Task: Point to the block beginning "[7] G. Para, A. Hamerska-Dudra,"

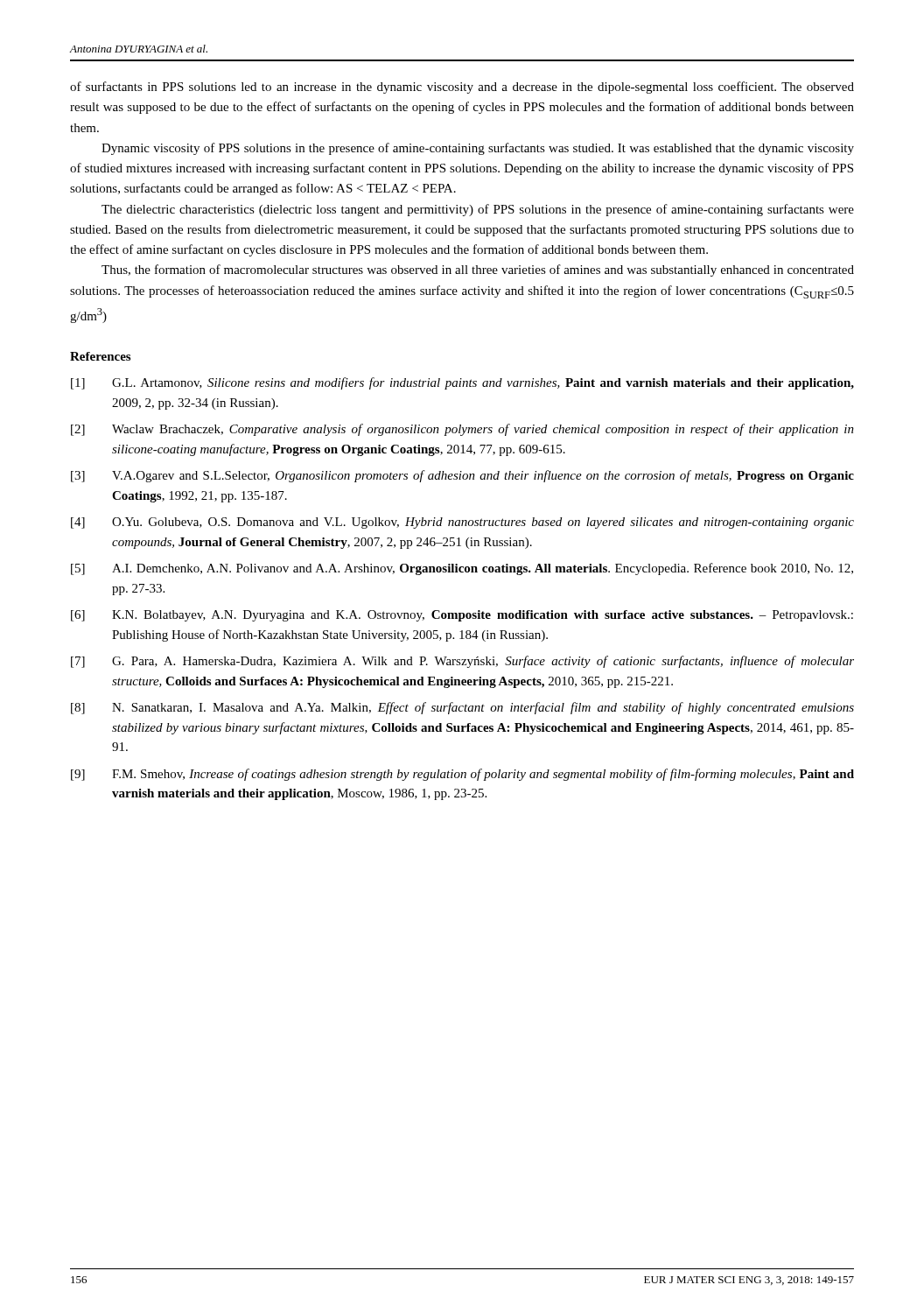Action: tap(462, 671)
